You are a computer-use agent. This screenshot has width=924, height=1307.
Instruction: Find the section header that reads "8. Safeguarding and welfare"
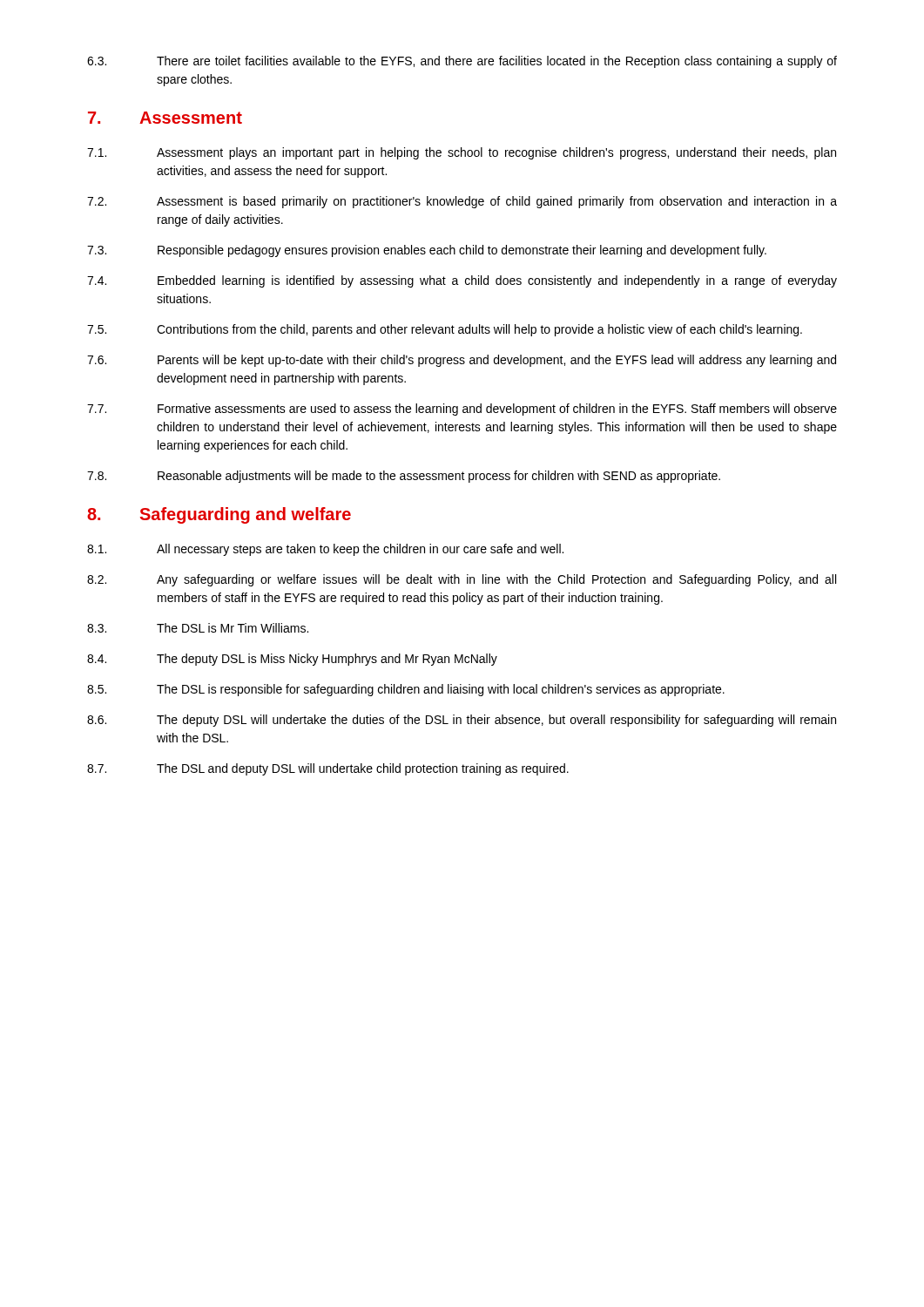point(219,515)
